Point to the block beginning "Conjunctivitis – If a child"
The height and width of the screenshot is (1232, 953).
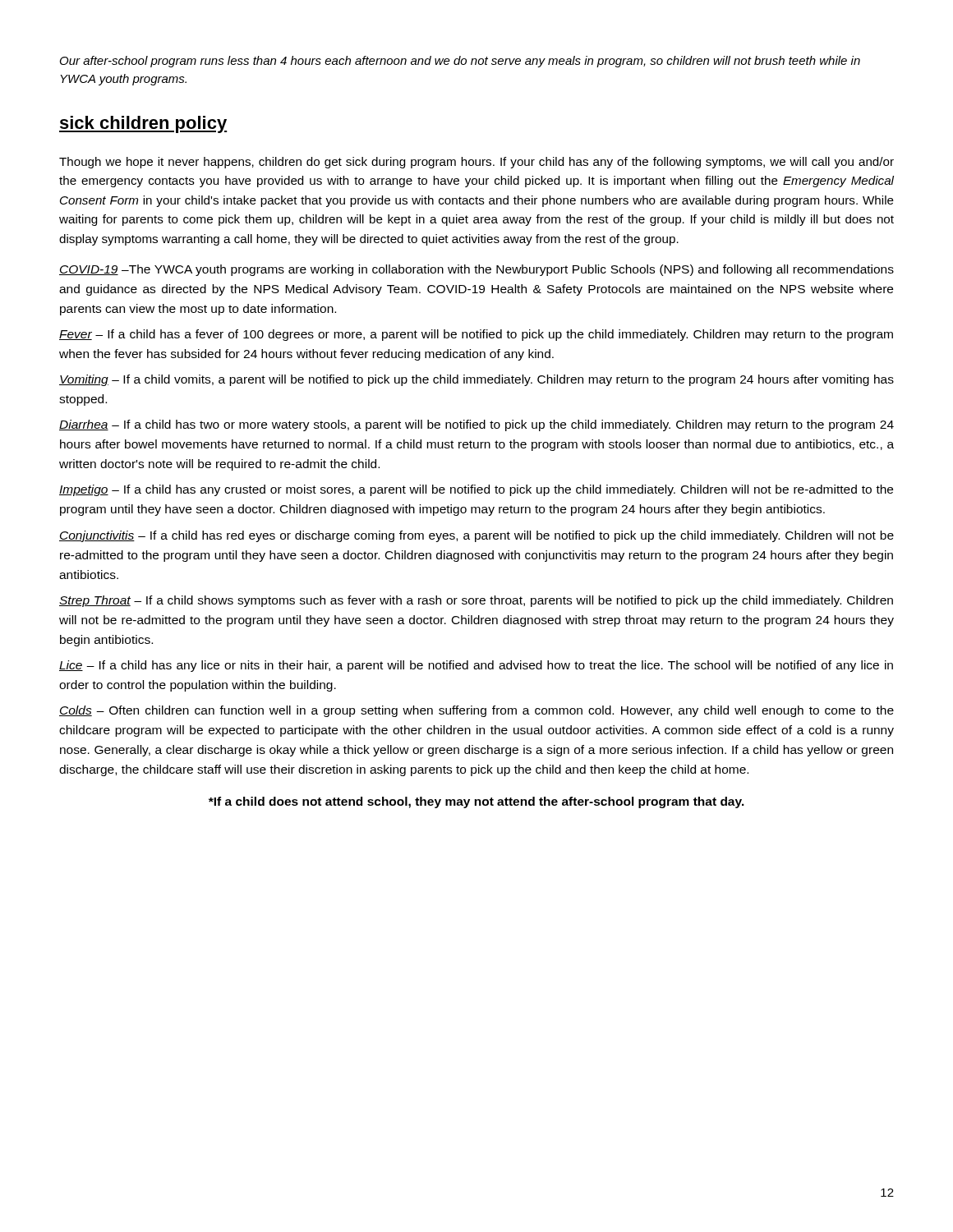click(x=476, y=554)
